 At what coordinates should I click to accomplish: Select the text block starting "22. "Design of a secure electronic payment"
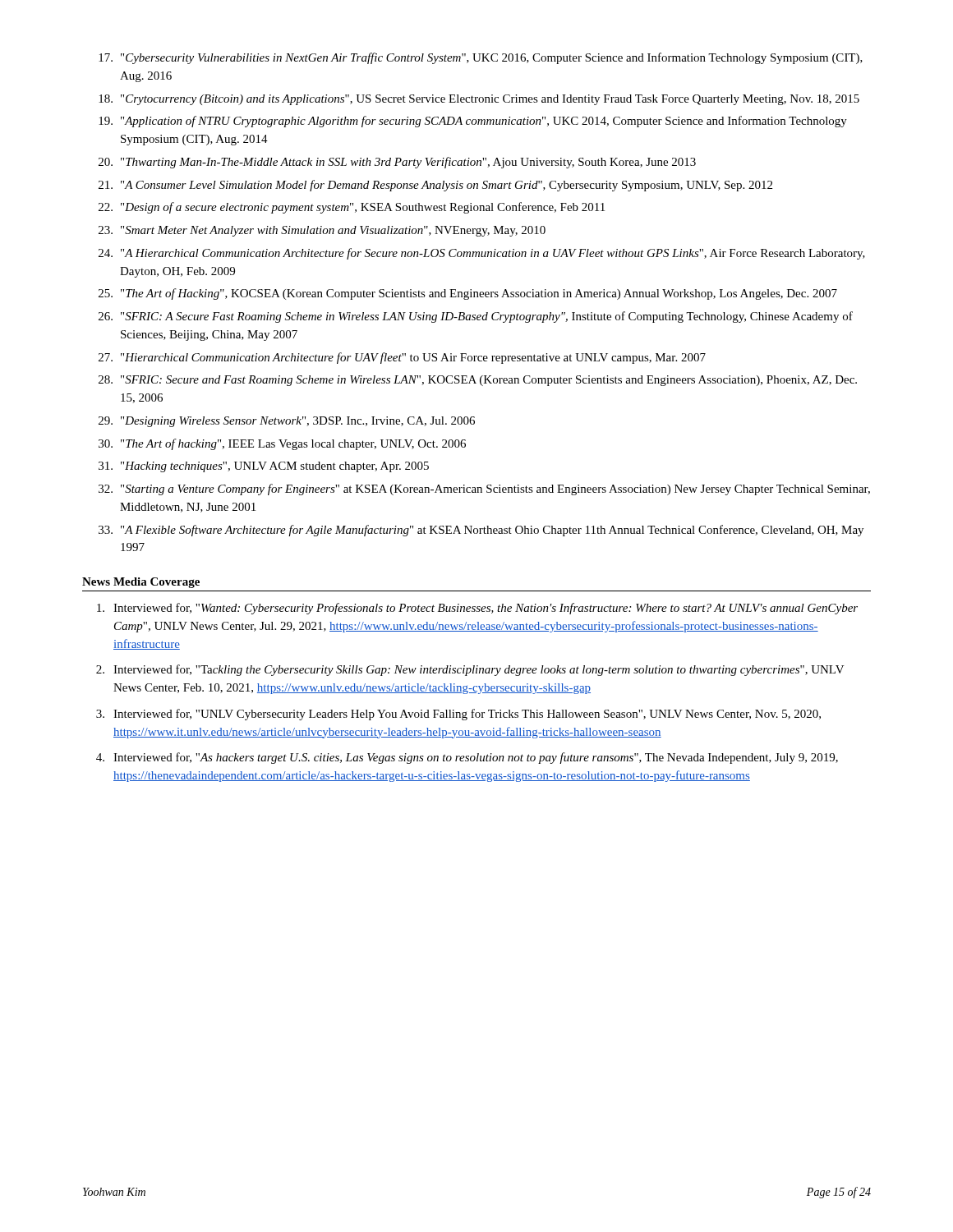pyautogui.click(x=476, y=208)
